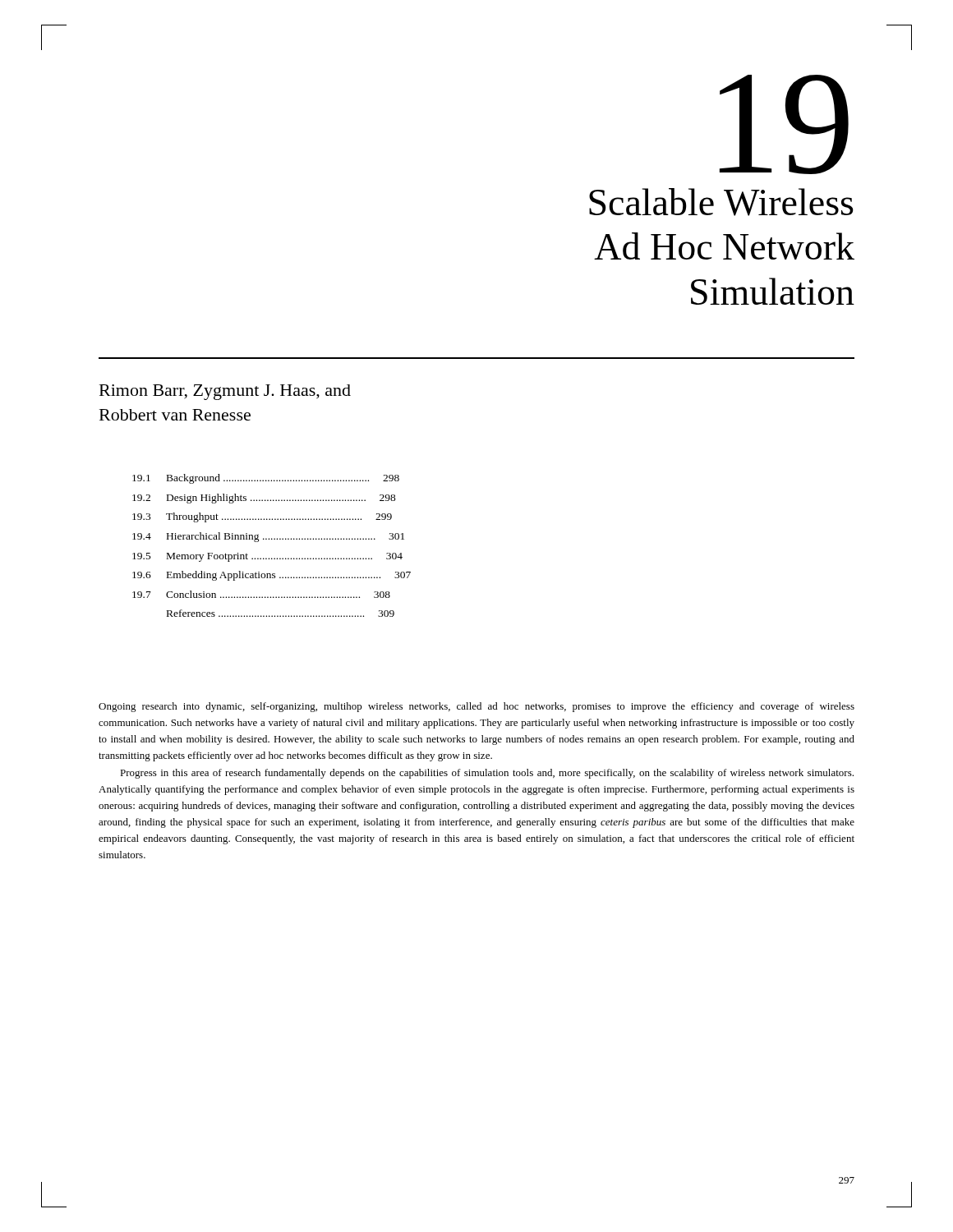Where does it say "19.7 Conclusion"?
The height and width of the screenshot is (1232, 953).
pos(261,594)
